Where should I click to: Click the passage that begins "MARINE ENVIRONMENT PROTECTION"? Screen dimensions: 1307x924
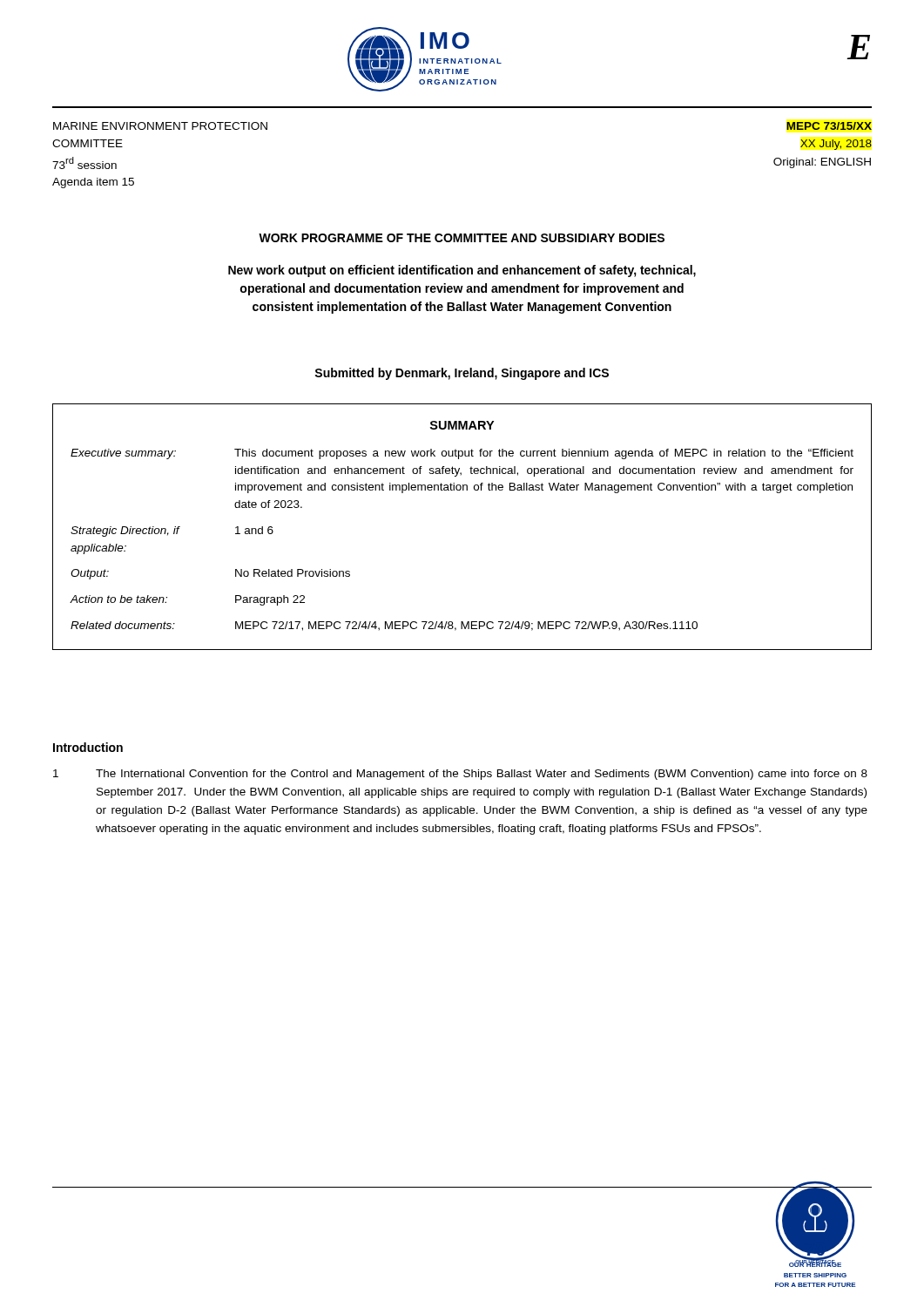pos(160,126)
